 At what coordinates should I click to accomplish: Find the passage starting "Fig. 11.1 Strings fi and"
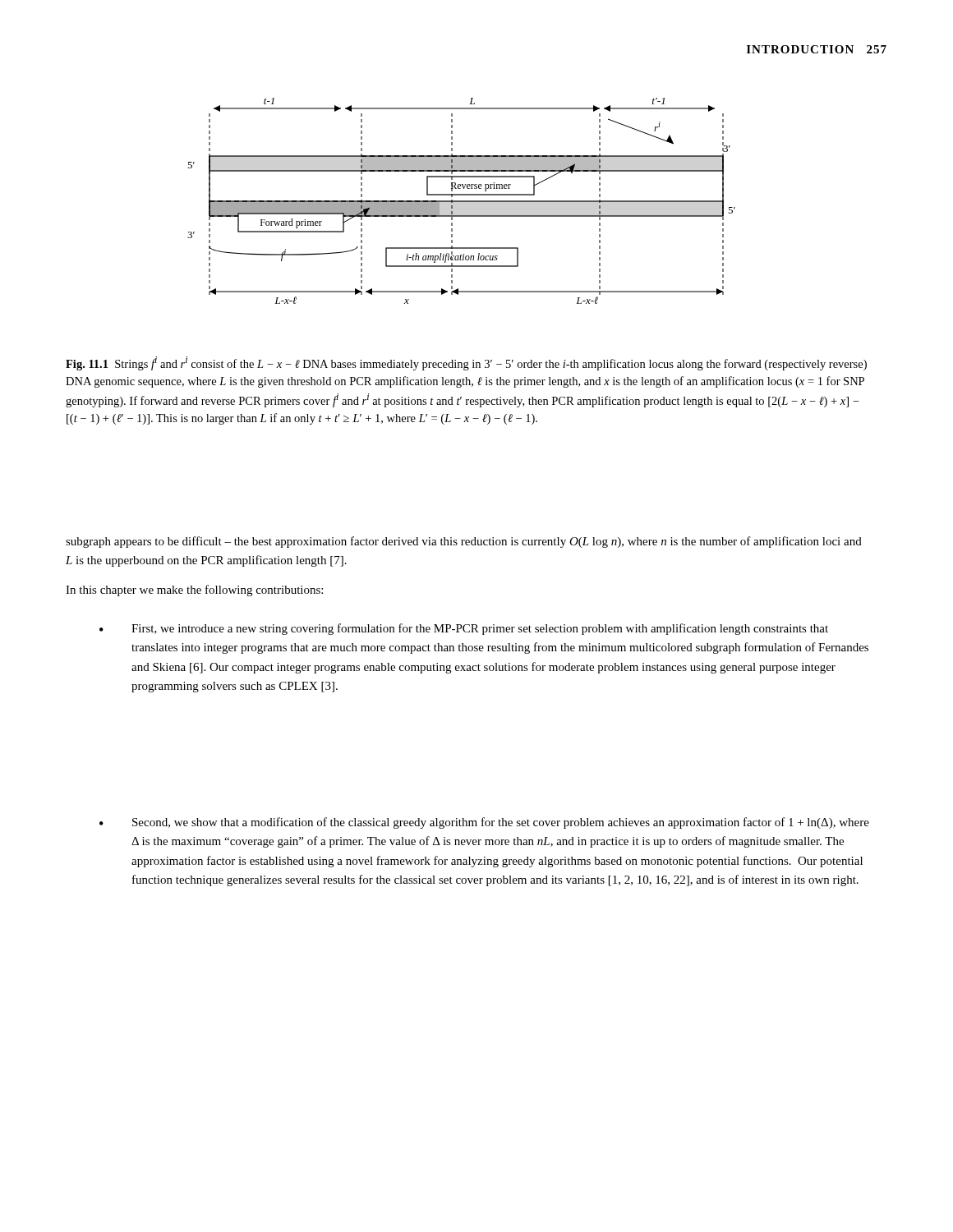tap(466, 389)
